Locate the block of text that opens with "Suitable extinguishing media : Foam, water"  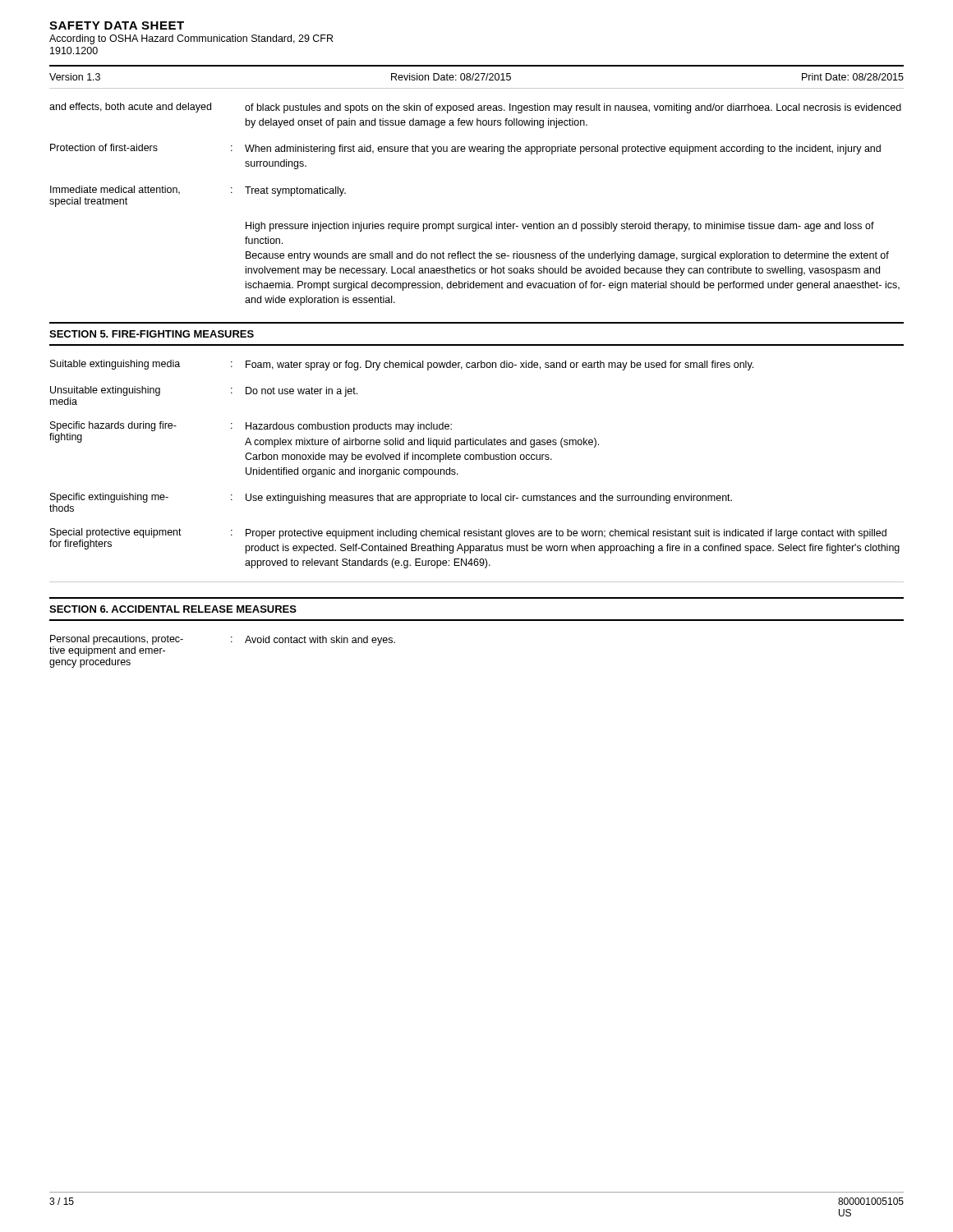(476, 365)
